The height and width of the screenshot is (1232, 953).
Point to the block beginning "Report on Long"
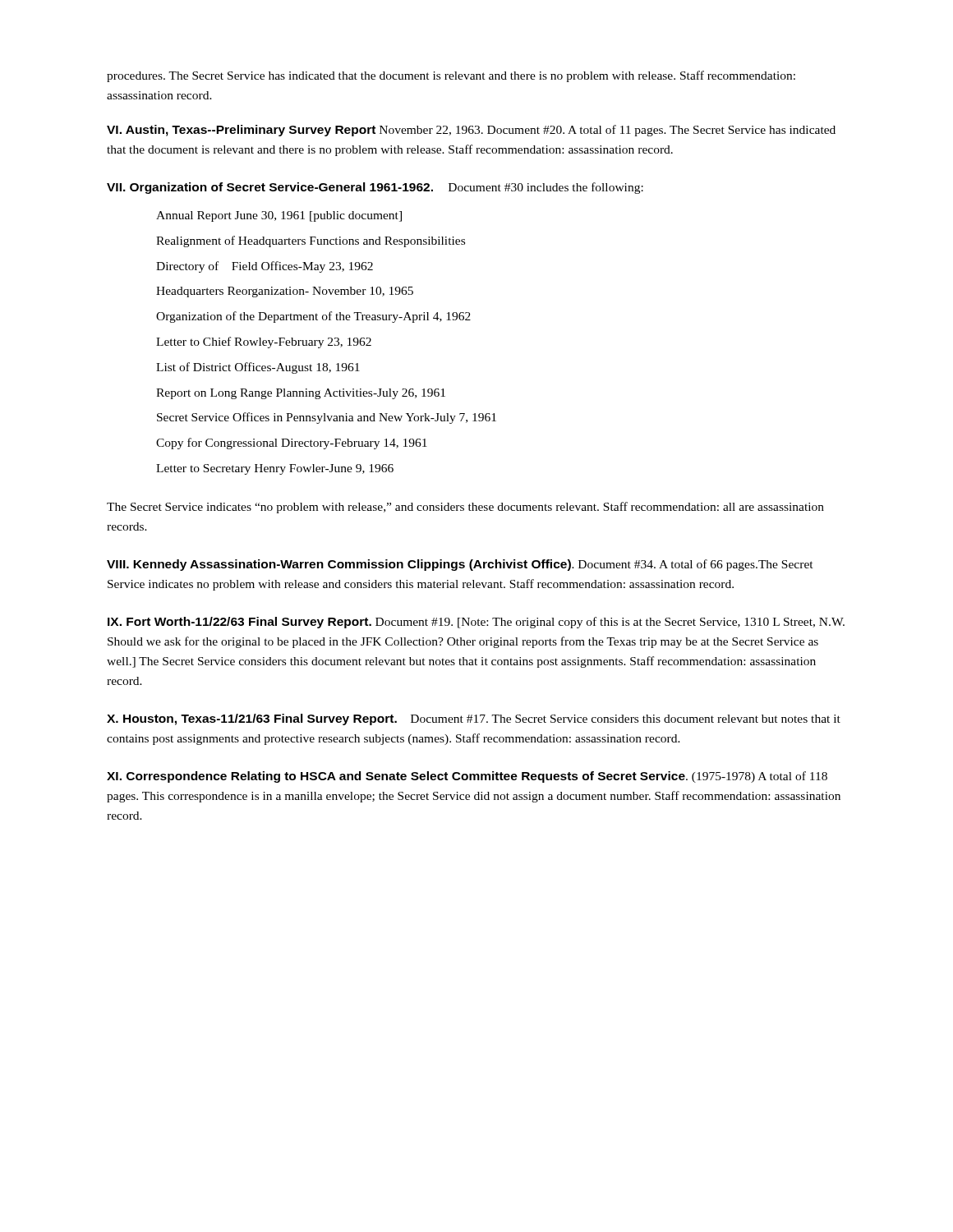click(x=301, y=392)
